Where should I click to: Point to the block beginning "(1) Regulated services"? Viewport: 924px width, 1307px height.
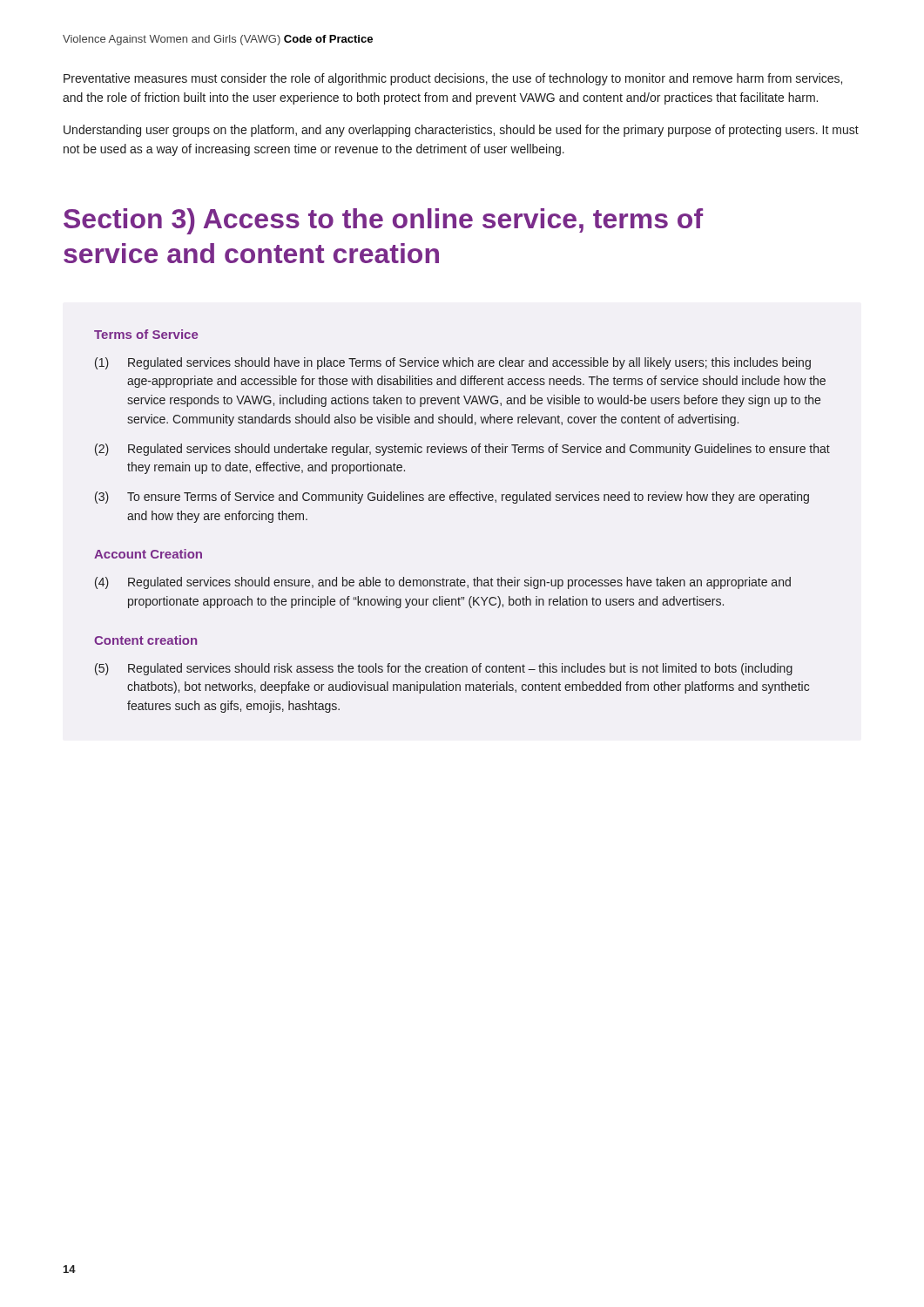click(462, 391)
